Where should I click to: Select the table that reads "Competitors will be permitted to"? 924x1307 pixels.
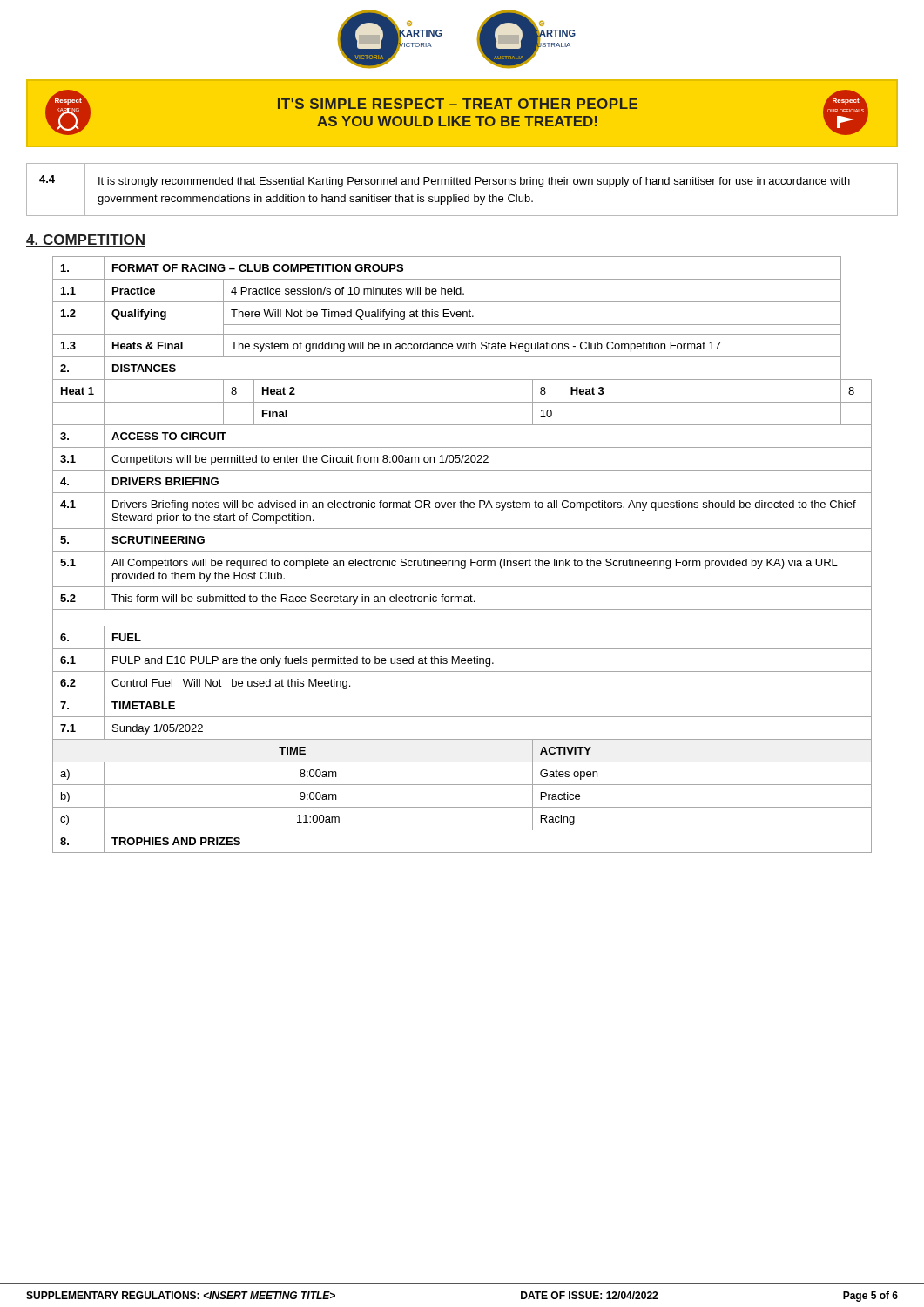462,555
